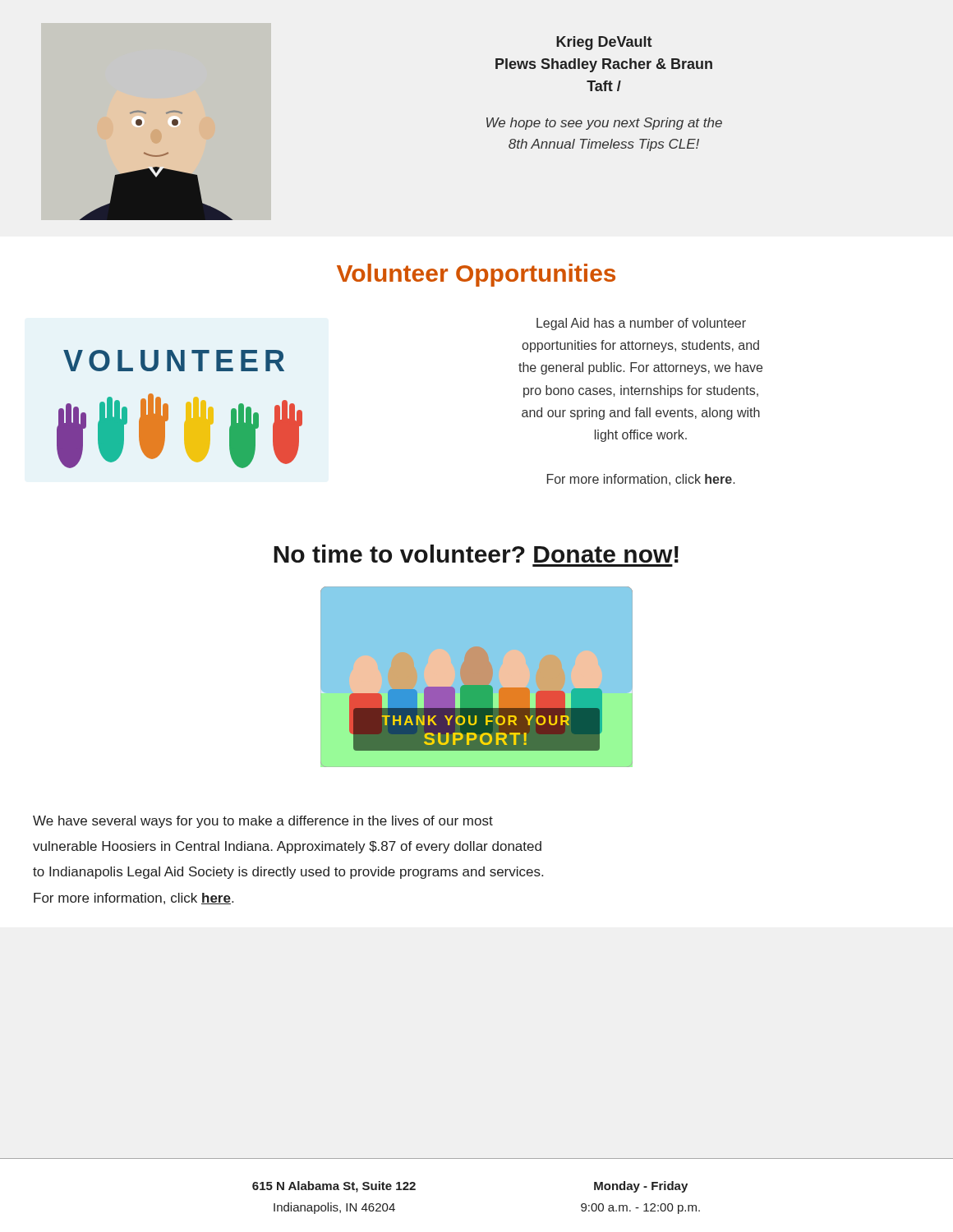This screenshot has height=1232, width=953.
Task: Navigate to the region starting "We have several ways for you"
Action: [289, 859]
